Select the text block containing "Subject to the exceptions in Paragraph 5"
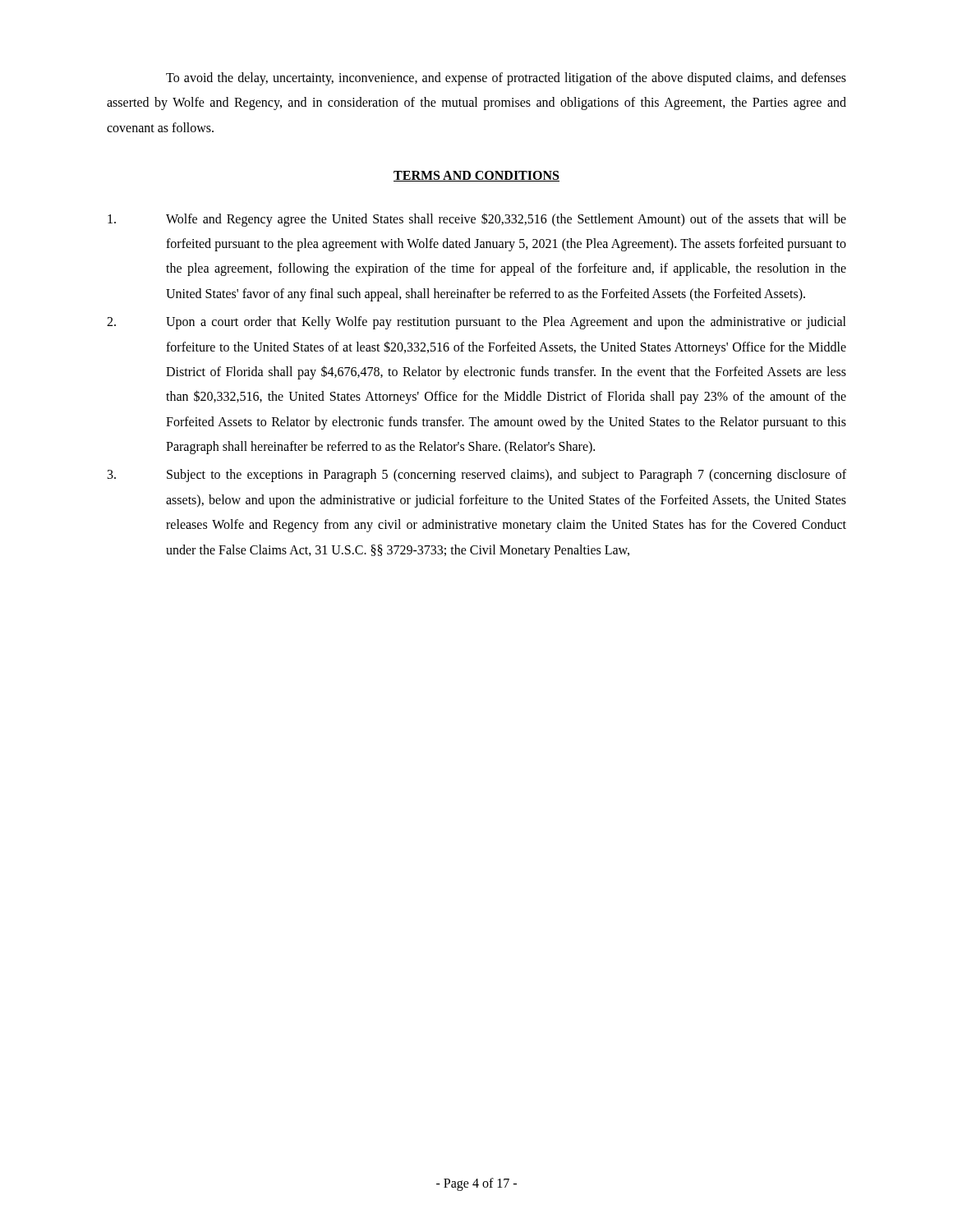 coord(476,513)
